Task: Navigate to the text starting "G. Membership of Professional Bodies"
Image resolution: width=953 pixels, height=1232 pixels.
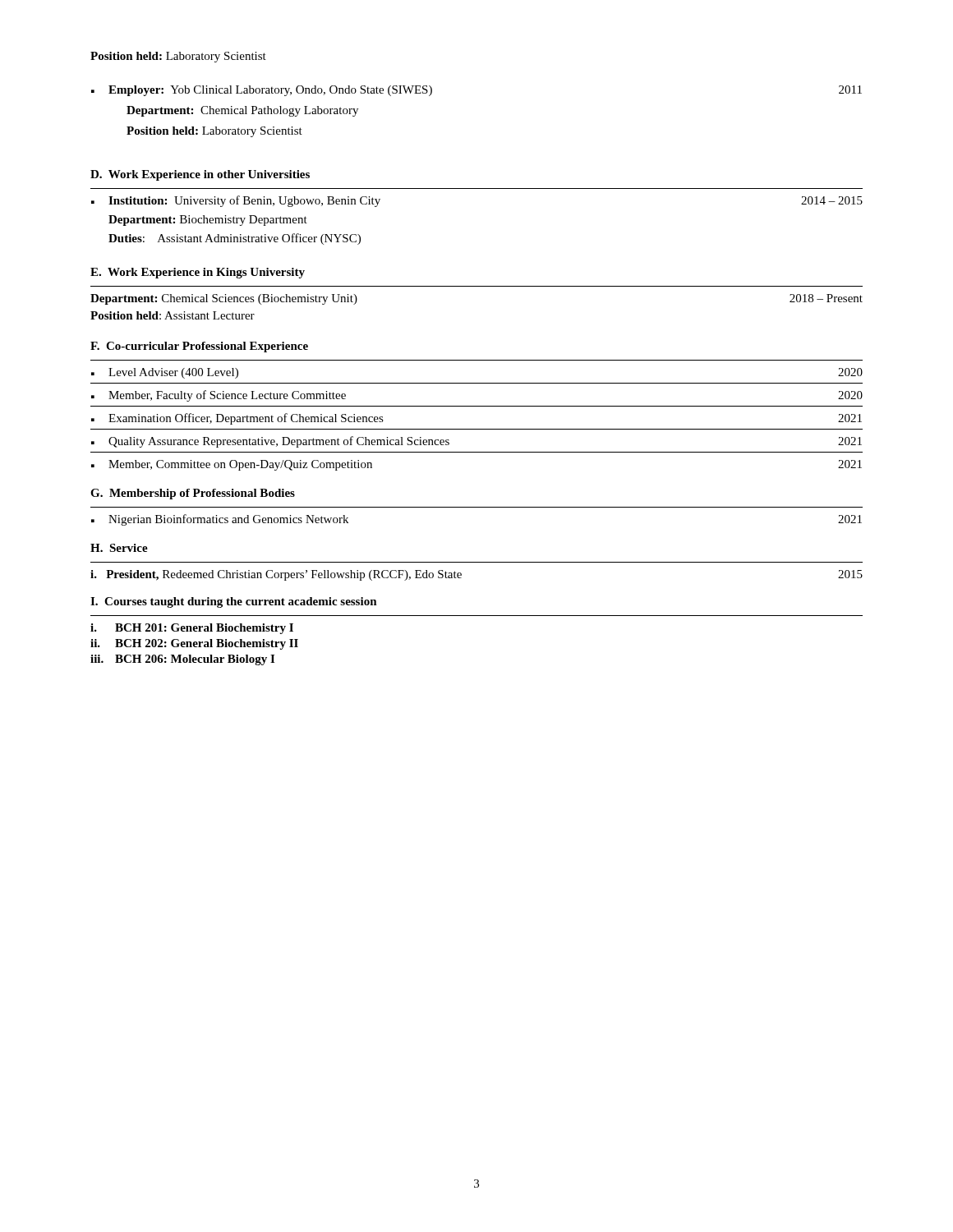Action: [x=193, y=493]
